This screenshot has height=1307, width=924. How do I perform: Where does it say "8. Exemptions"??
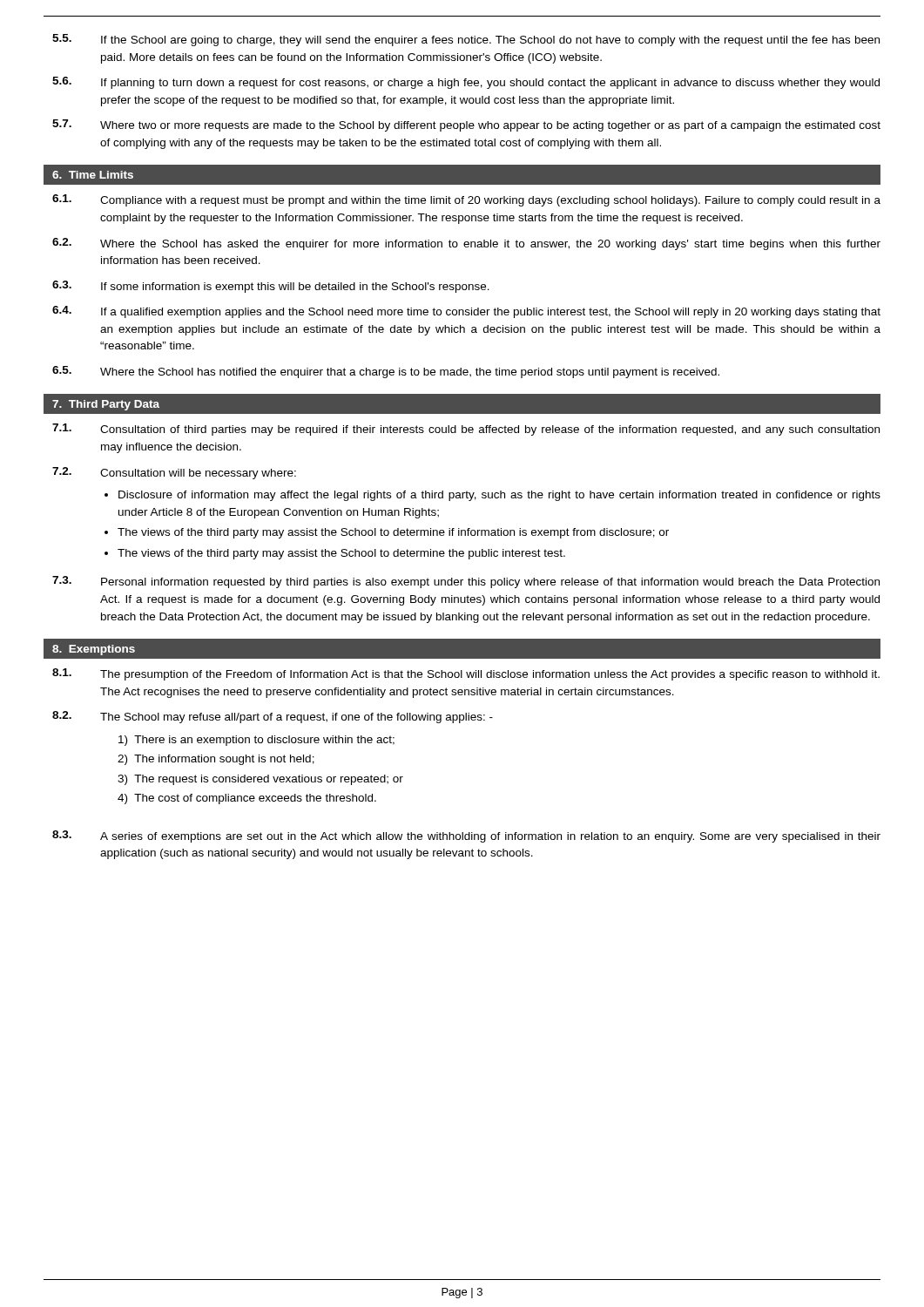coord(94,649)
